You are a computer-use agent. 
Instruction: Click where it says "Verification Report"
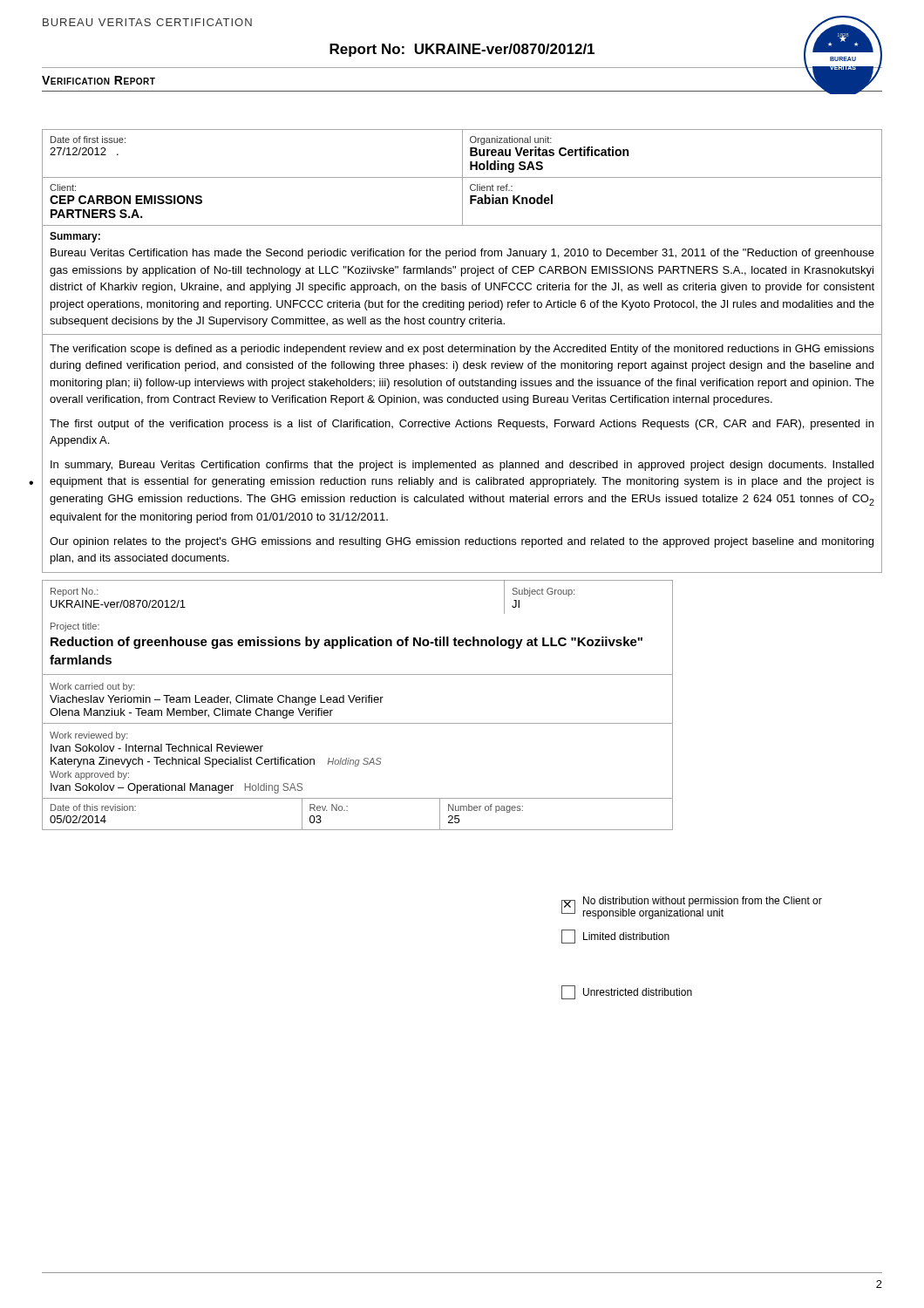pos(99,80)
